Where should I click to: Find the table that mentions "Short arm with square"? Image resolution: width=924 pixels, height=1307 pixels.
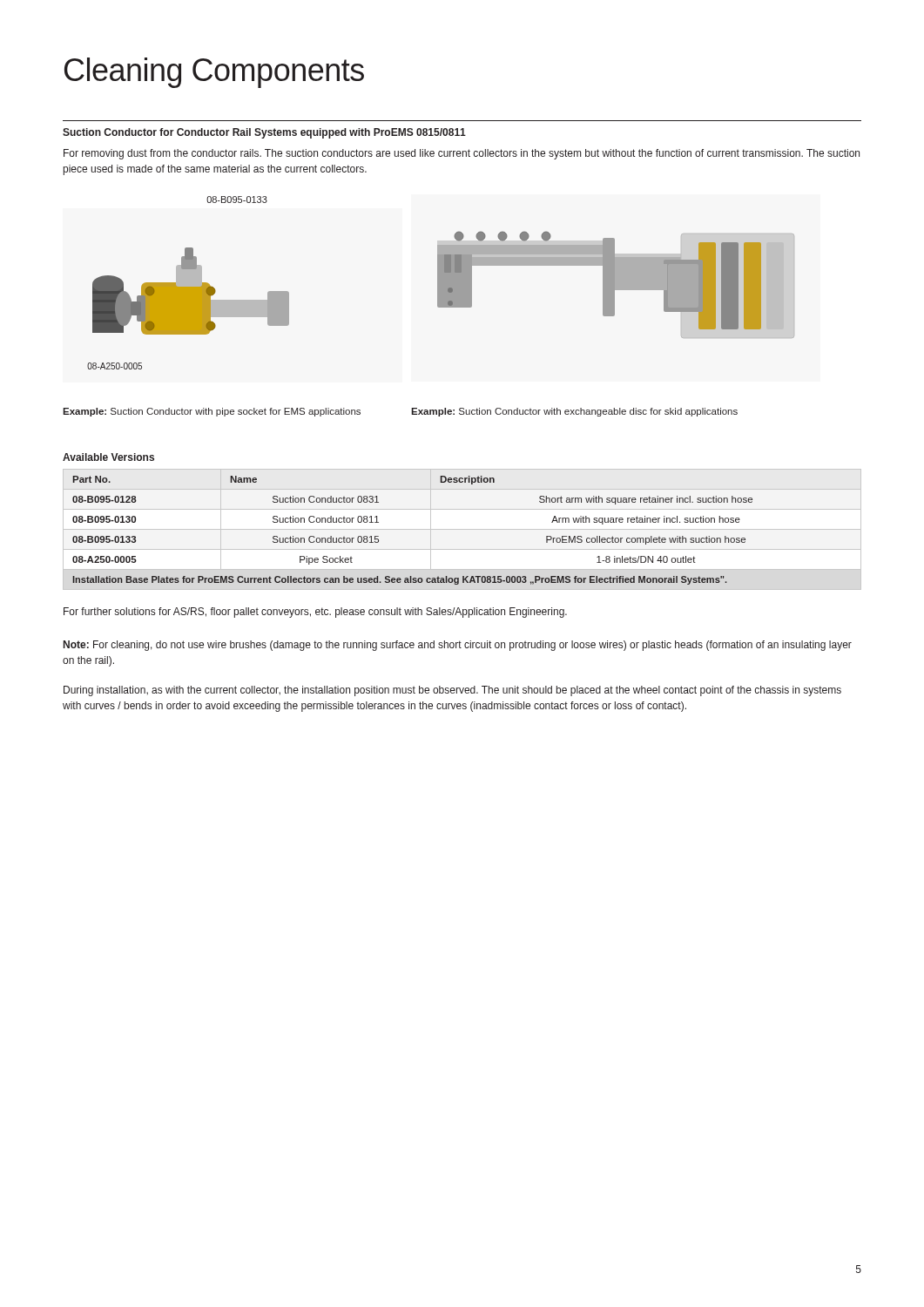[x=462, y=529]
